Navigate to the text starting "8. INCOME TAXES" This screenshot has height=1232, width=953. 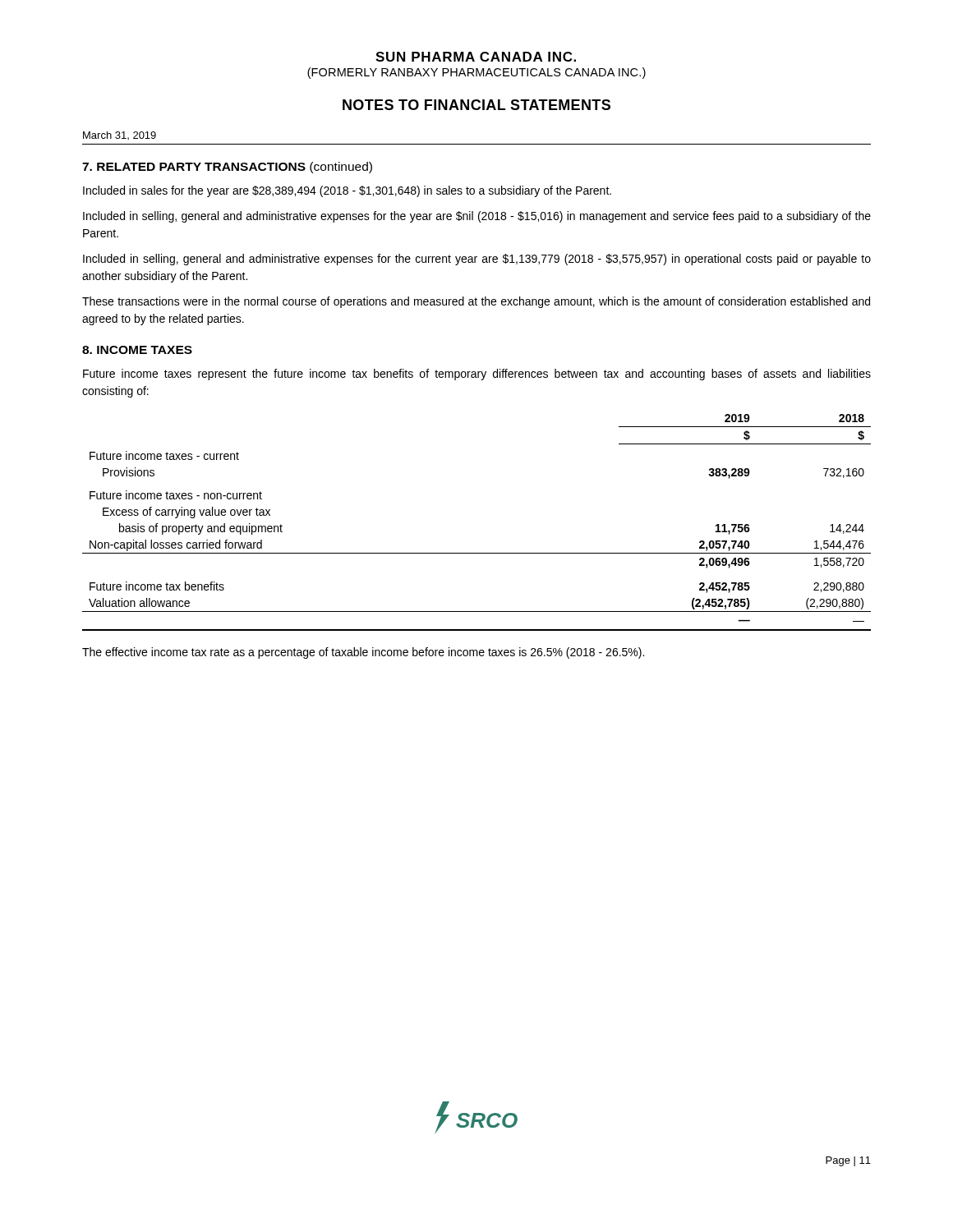coord(137,349)
